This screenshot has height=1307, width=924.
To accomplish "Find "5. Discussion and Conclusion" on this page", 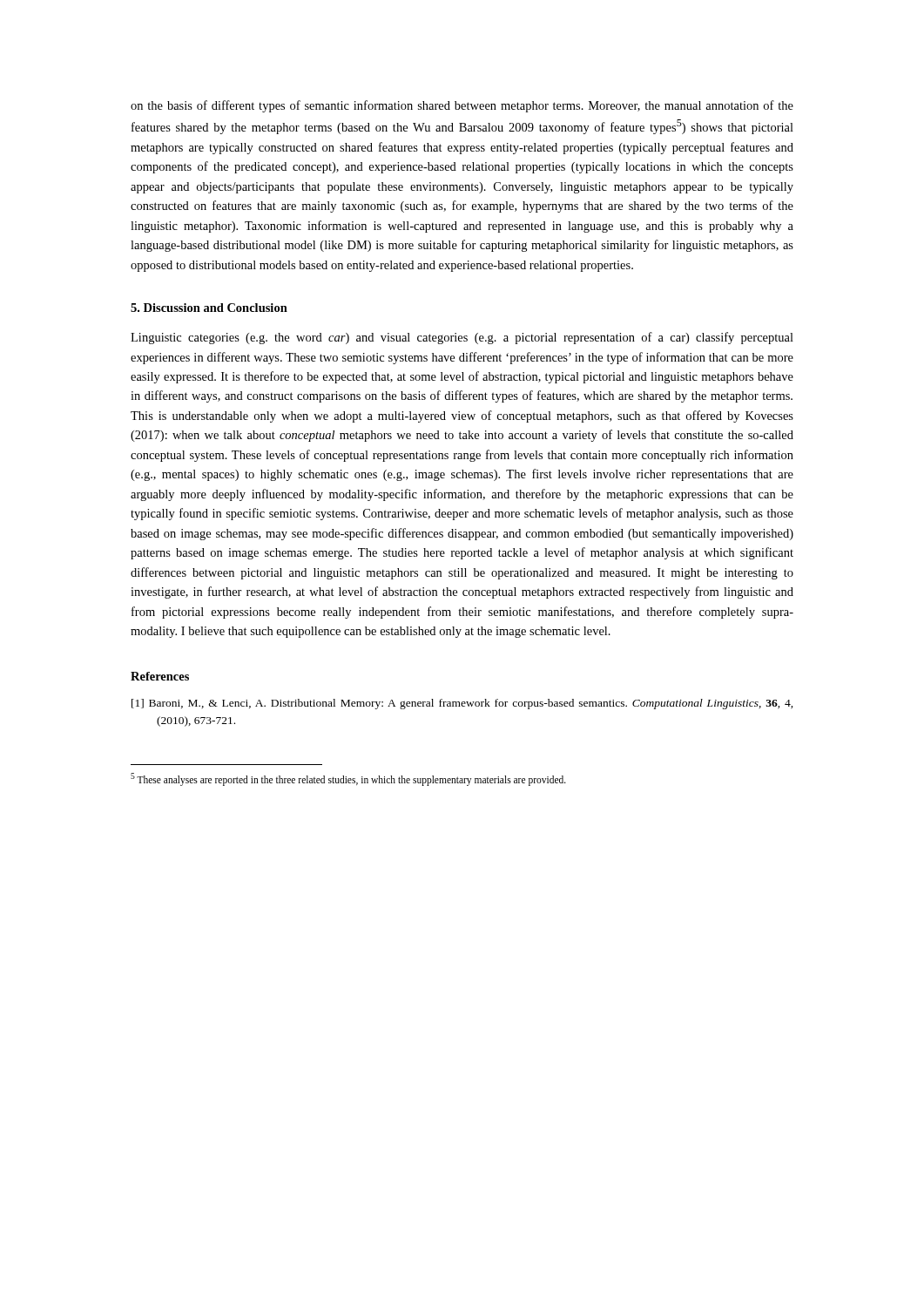I will (209, 308).
